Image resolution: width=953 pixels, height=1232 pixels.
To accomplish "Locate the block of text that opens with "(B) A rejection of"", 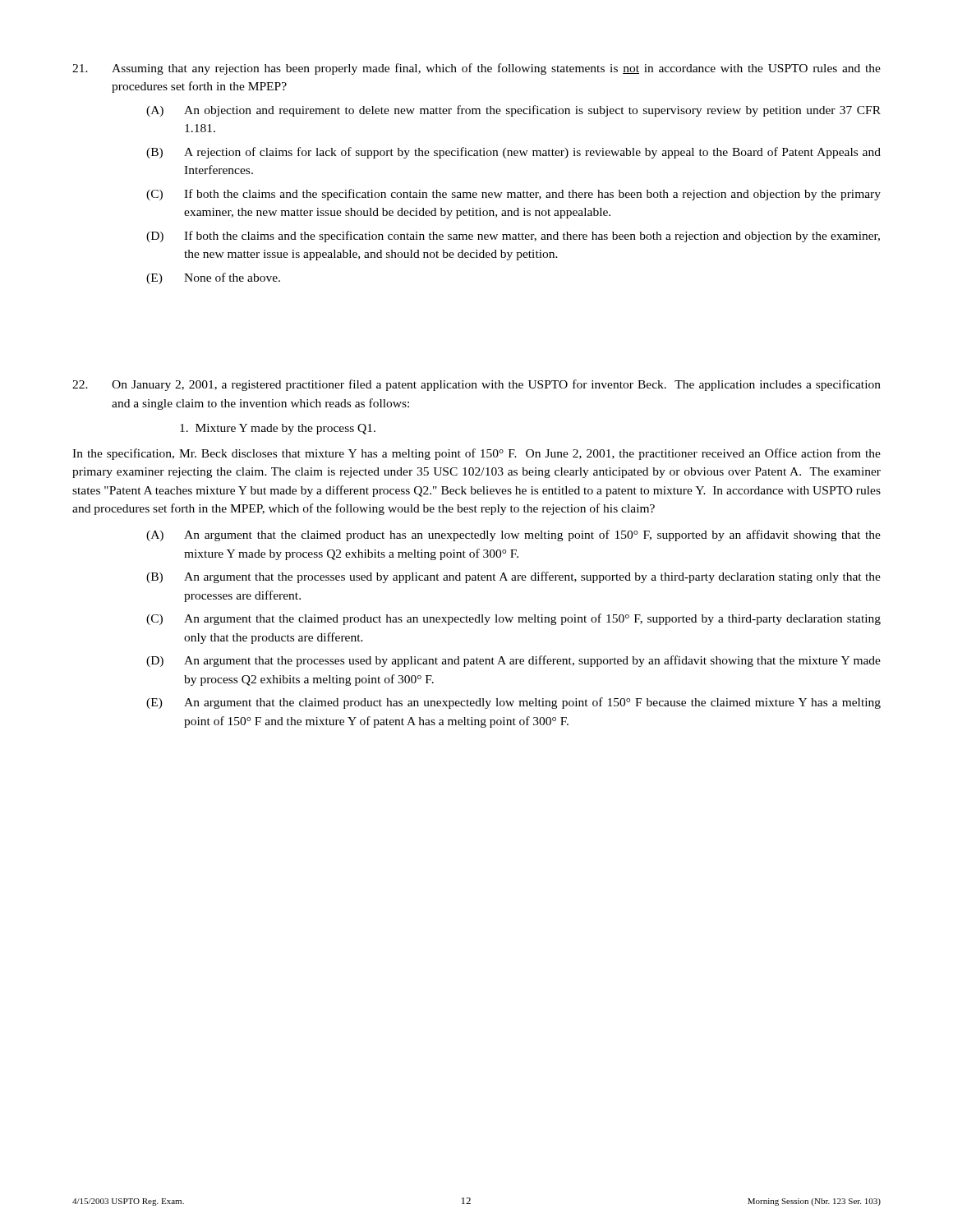I will [x=513, y=161].
